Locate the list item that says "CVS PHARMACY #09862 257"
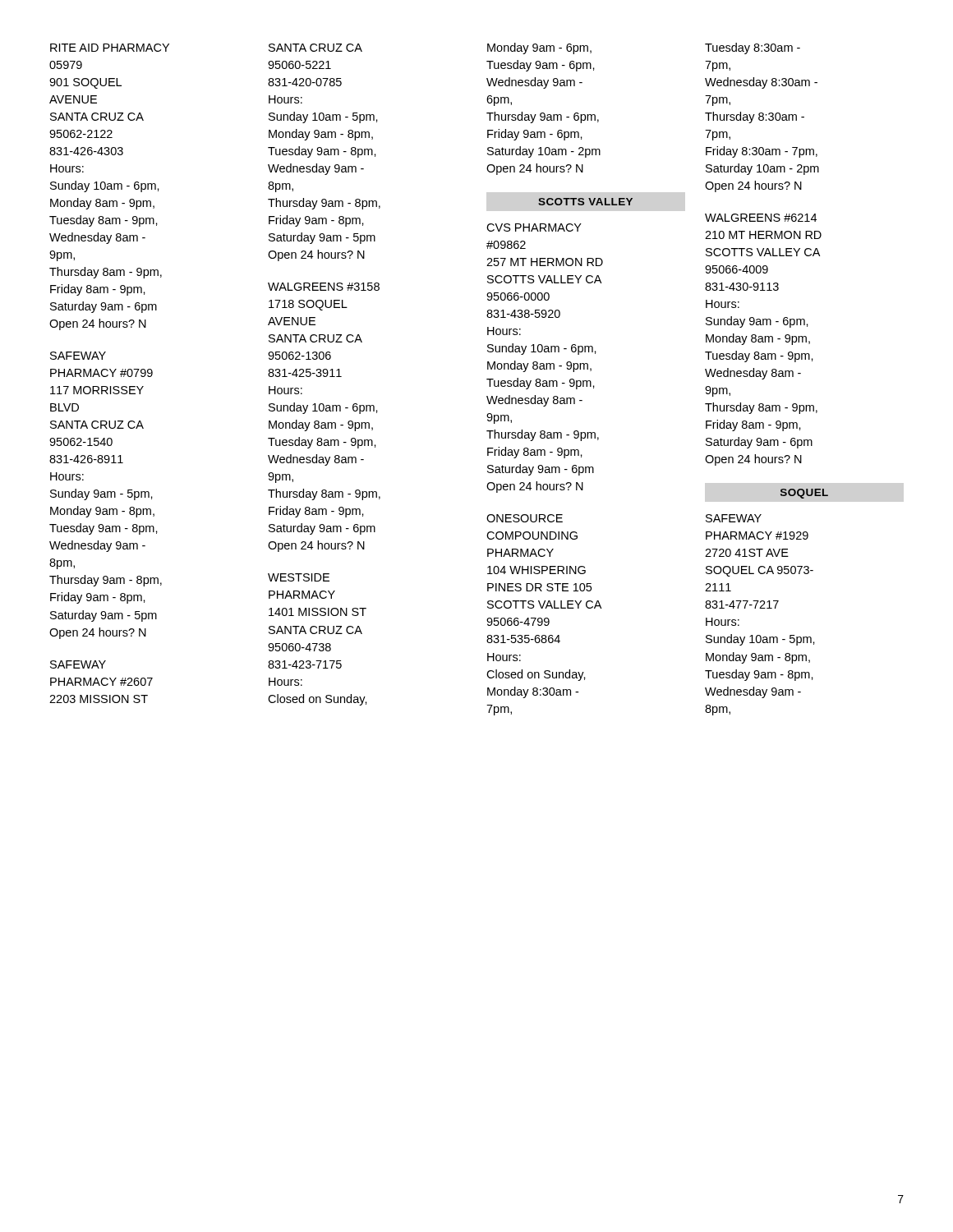The width and height of the screenshot is (953, 1232). point(545,357)
